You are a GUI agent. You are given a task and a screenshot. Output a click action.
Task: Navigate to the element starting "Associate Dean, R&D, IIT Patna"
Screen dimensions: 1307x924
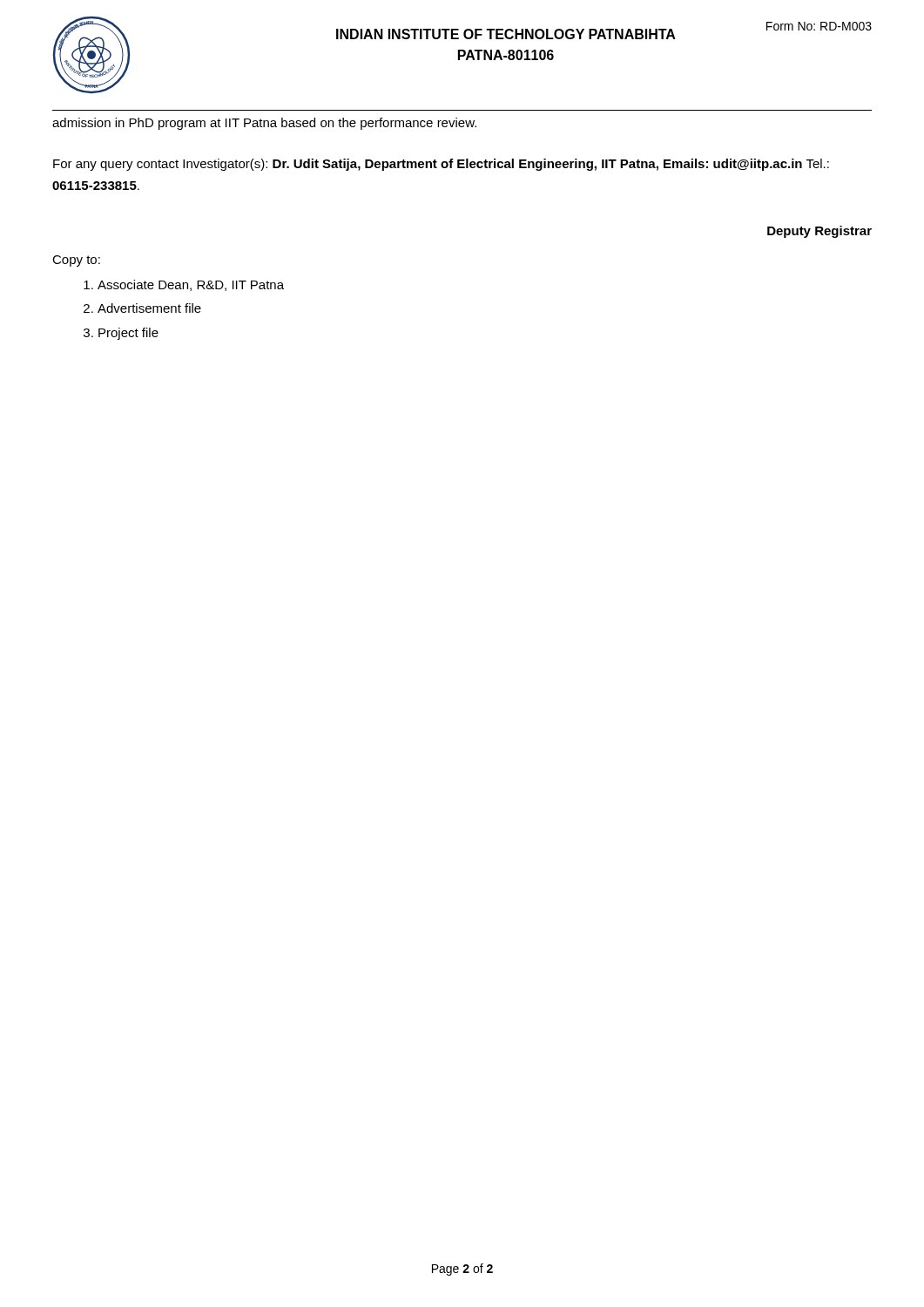point(191,284)
